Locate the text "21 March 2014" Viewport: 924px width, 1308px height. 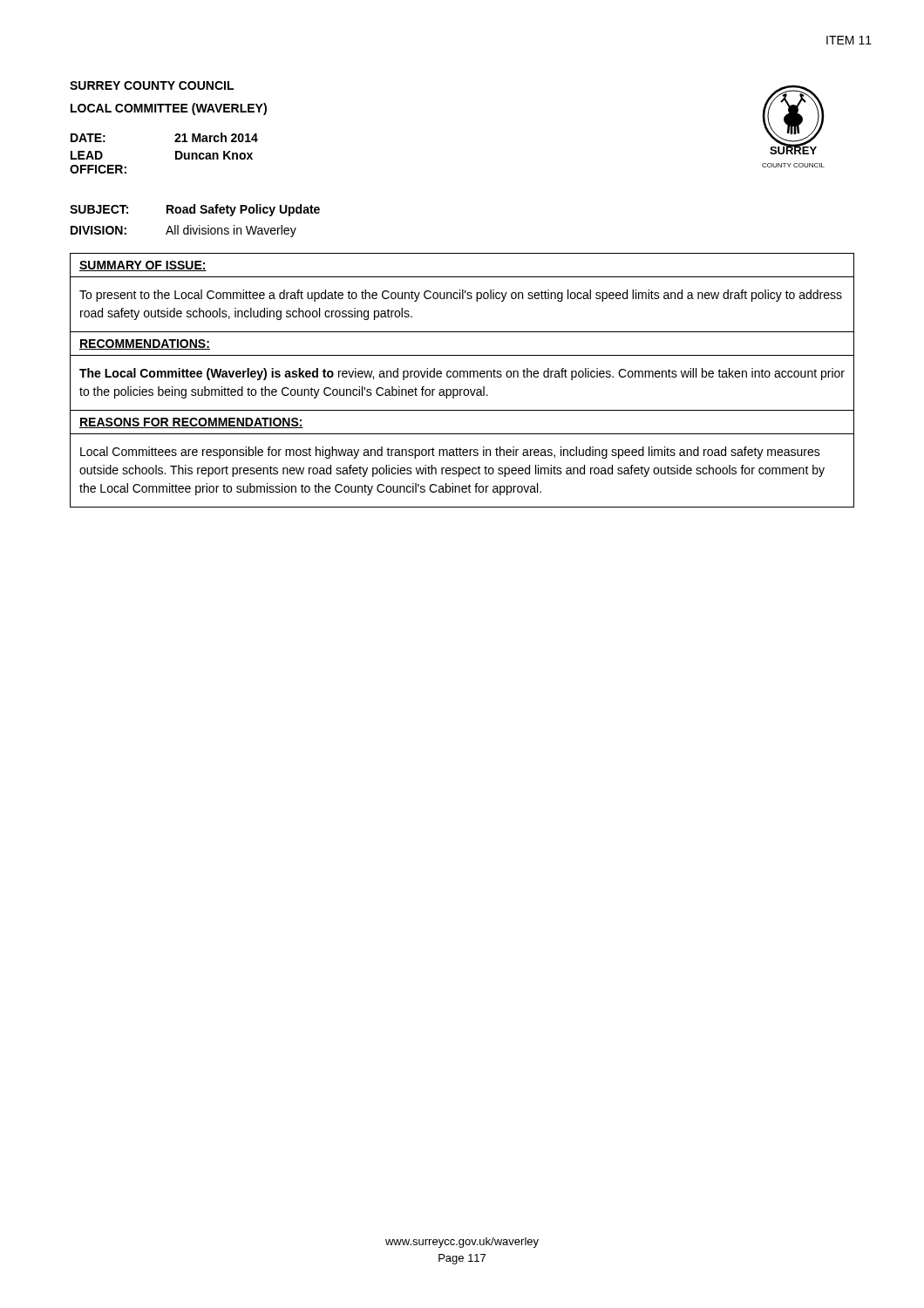(216, 138)
